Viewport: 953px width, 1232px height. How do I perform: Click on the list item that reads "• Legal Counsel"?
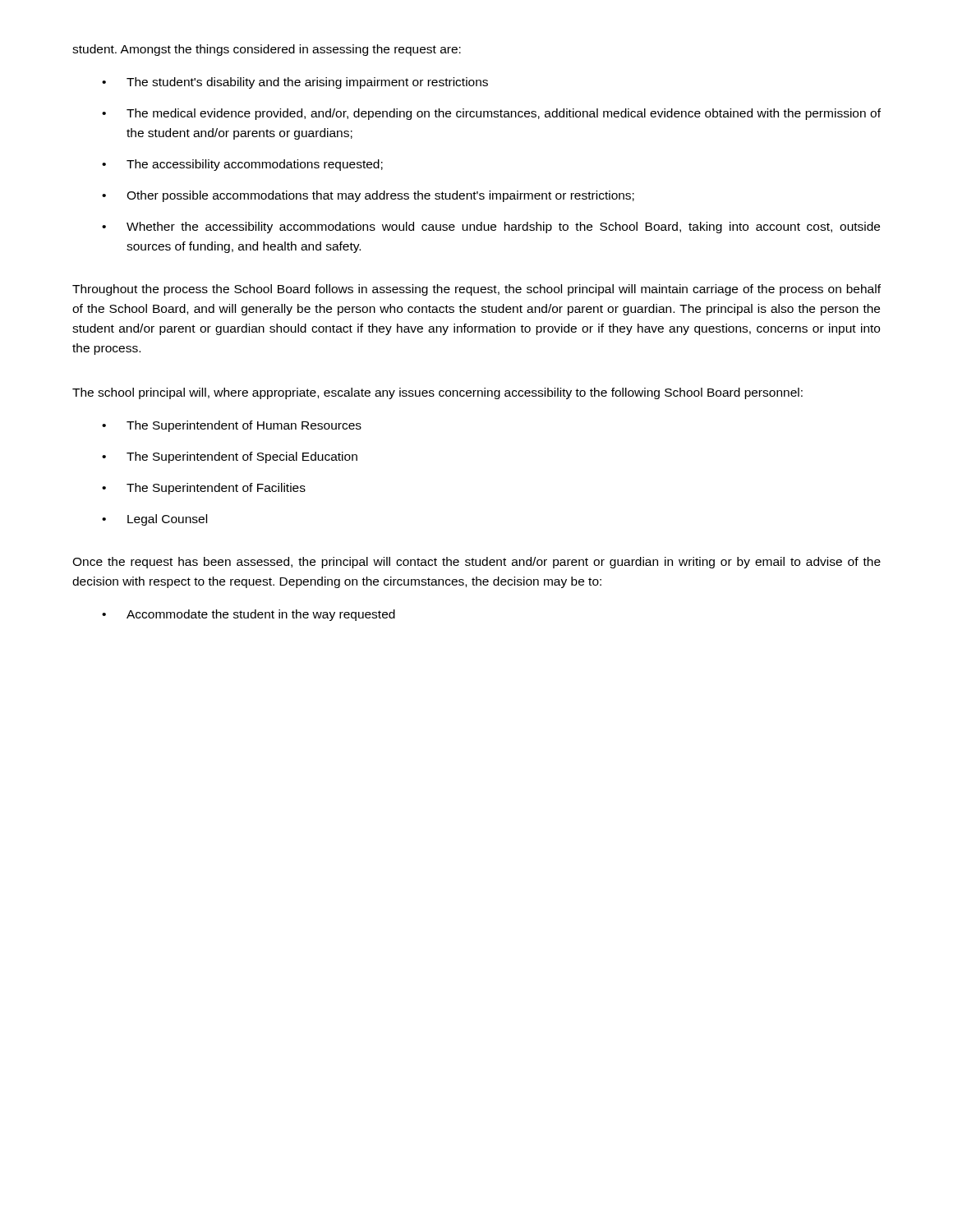pos(154,520)
